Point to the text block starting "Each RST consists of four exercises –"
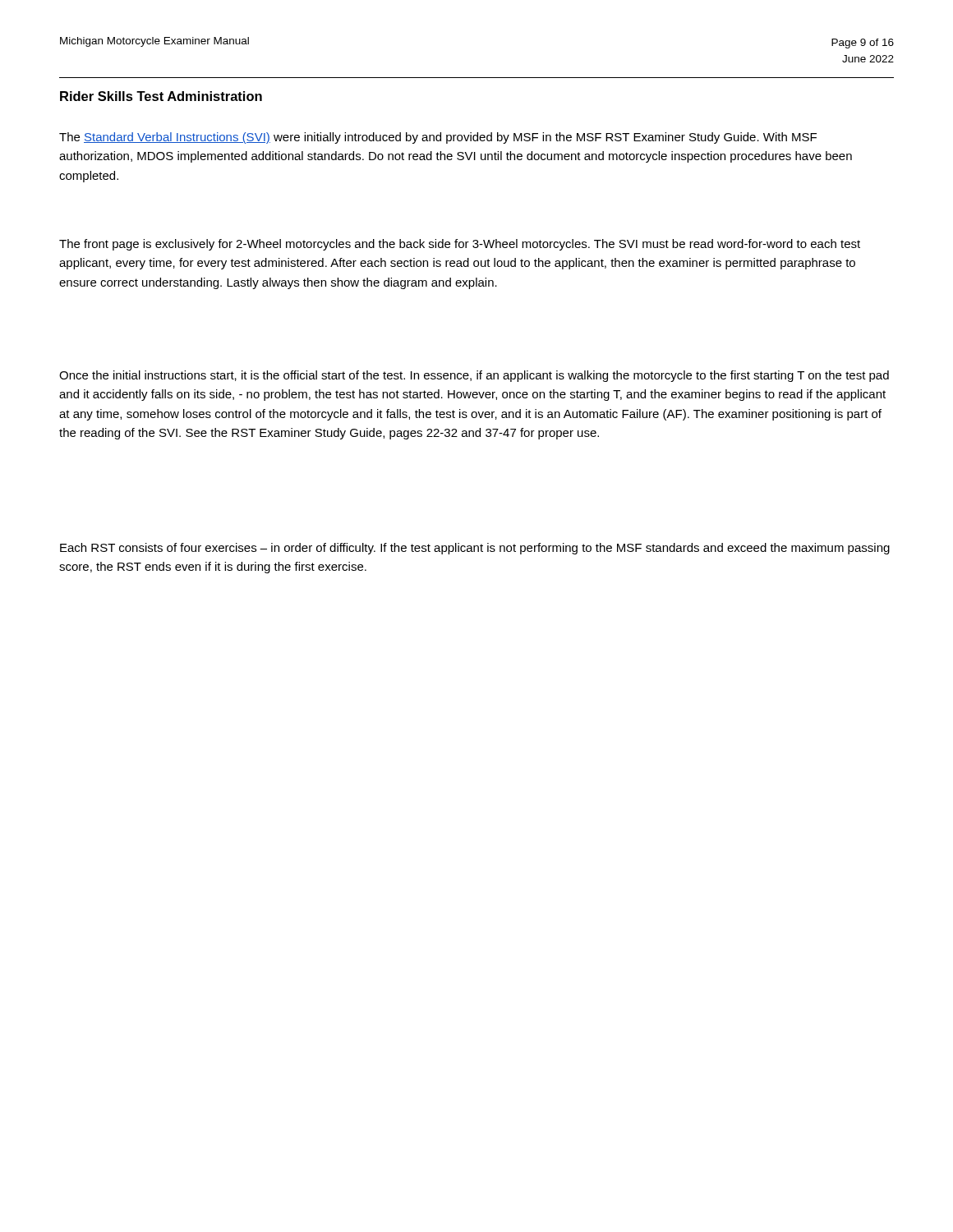The width and height of the screenshot is (953, 1232). [475, 557]
